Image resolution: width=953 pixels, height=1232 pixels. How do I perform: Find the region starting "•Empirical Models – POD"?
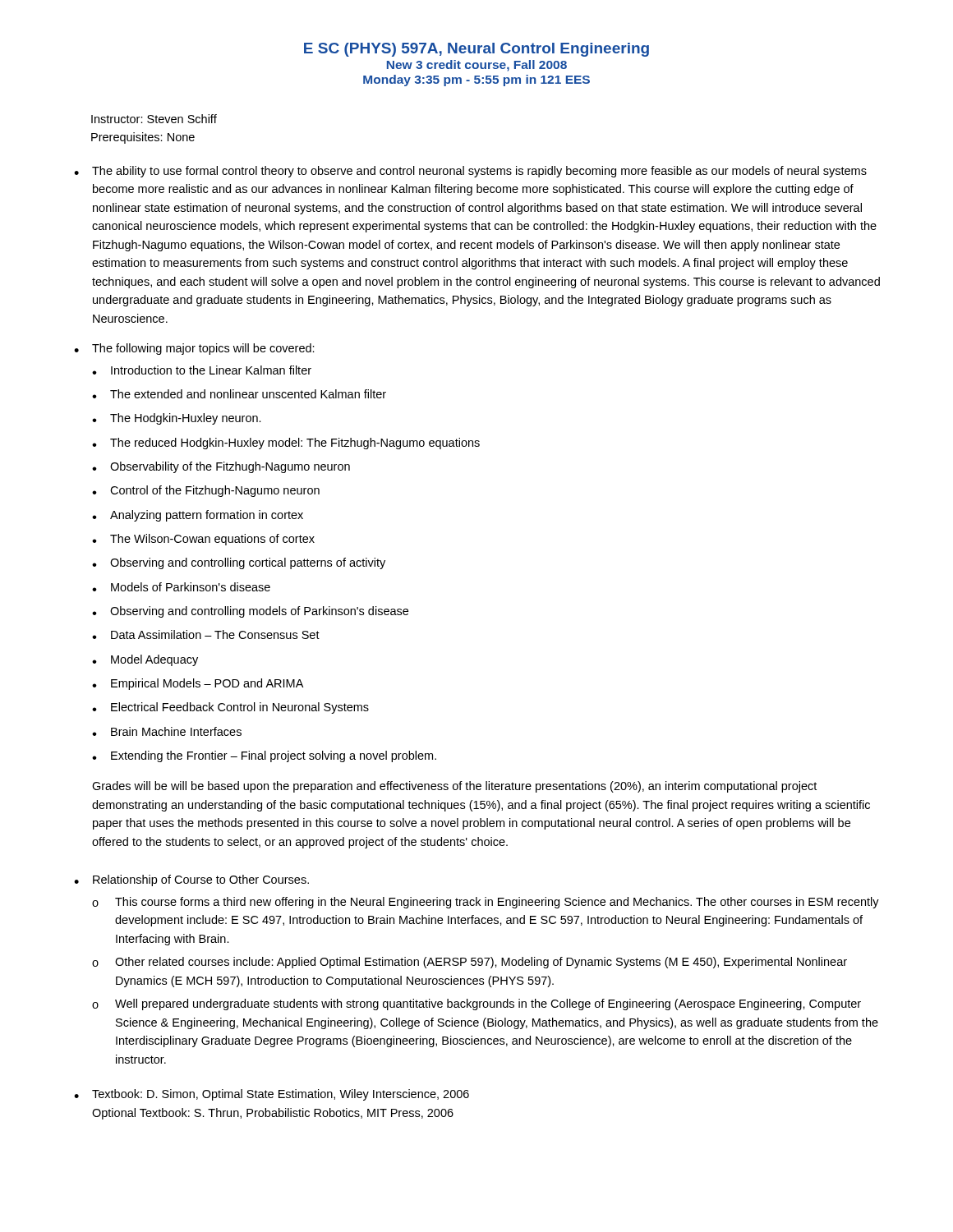pyautogui.click(x=198, y=684)
